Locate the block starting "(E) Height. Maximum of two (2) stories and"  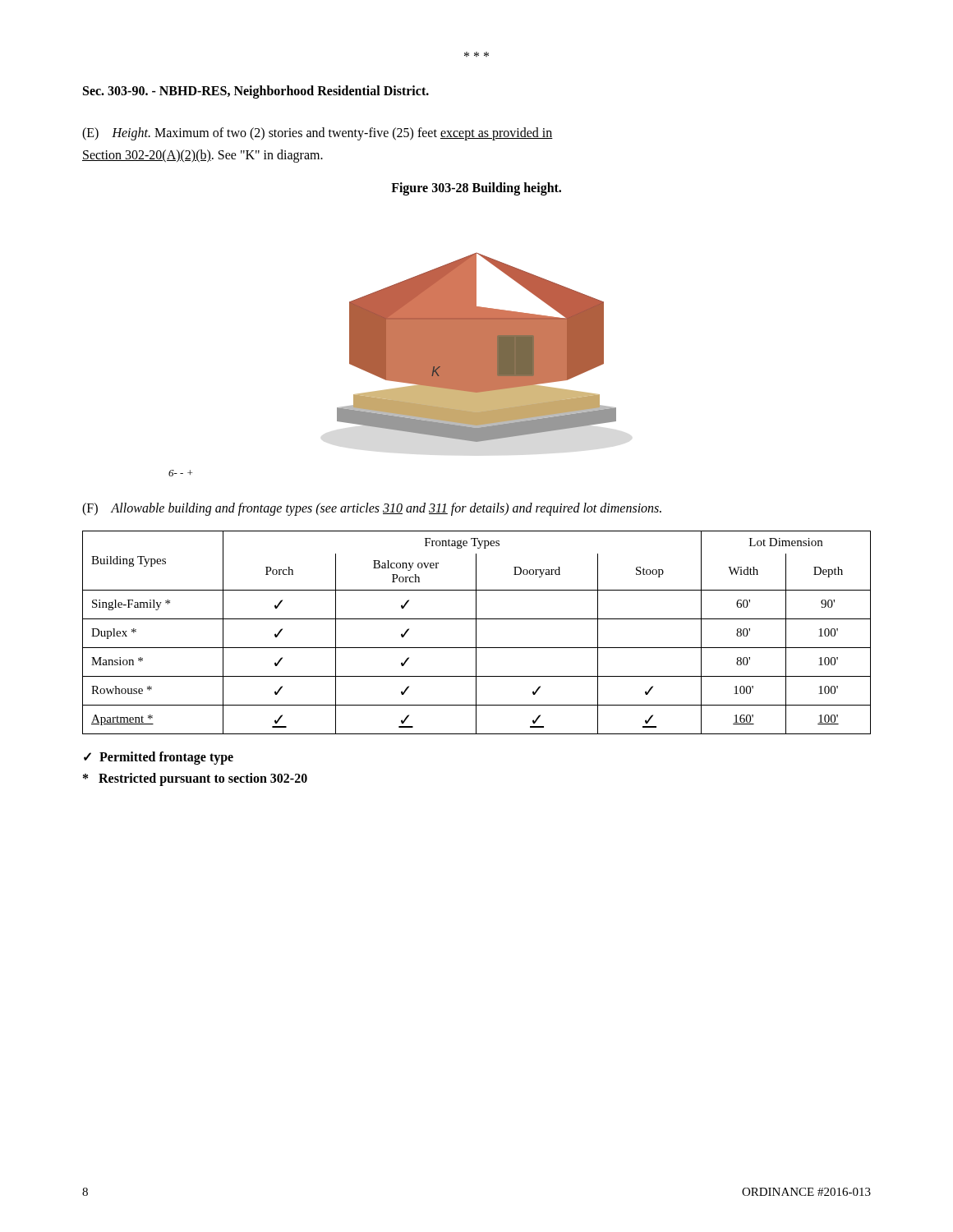[317, 144]
